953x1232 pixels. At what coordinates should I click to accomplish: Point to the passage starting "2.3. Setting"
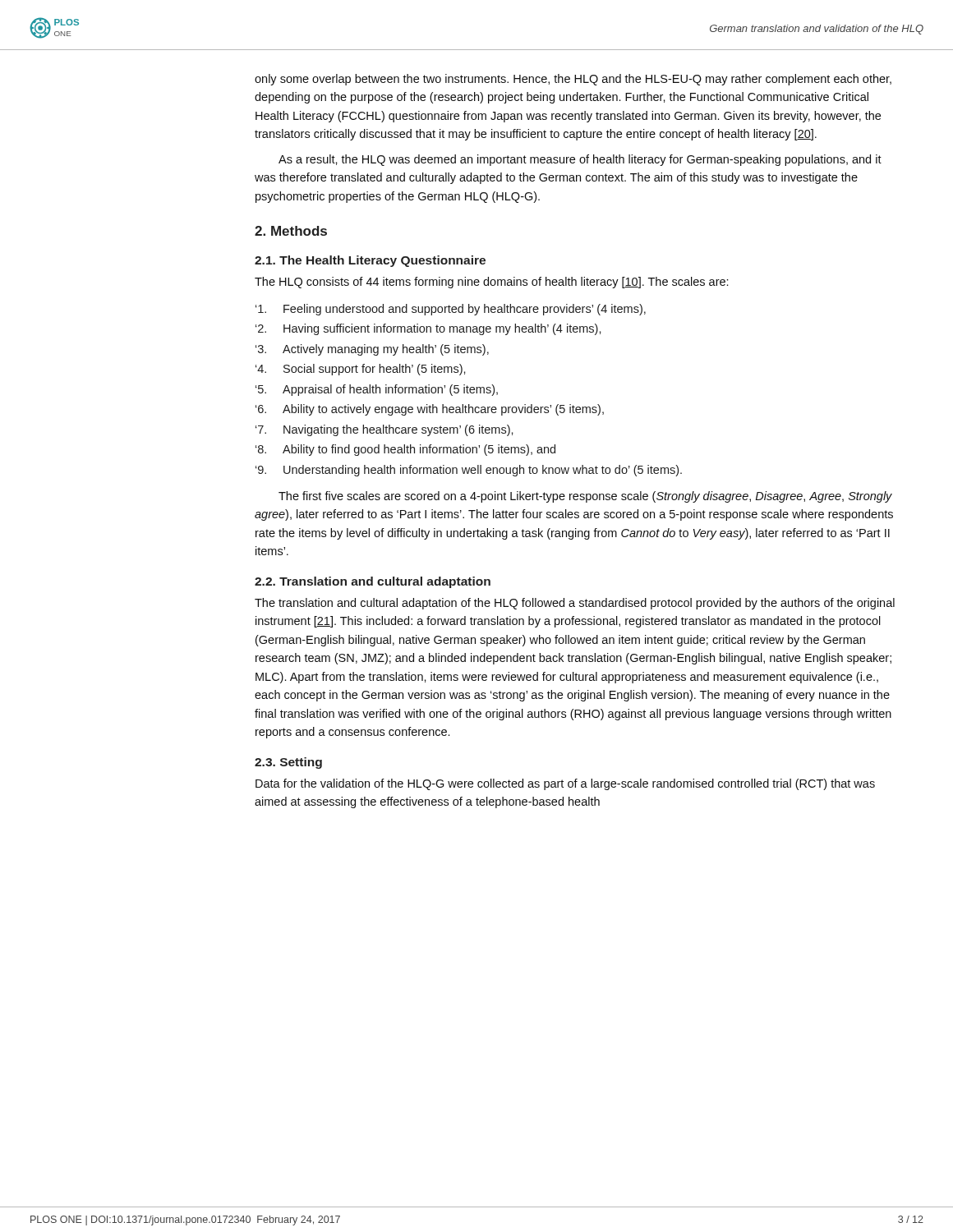tap(289, 761)
